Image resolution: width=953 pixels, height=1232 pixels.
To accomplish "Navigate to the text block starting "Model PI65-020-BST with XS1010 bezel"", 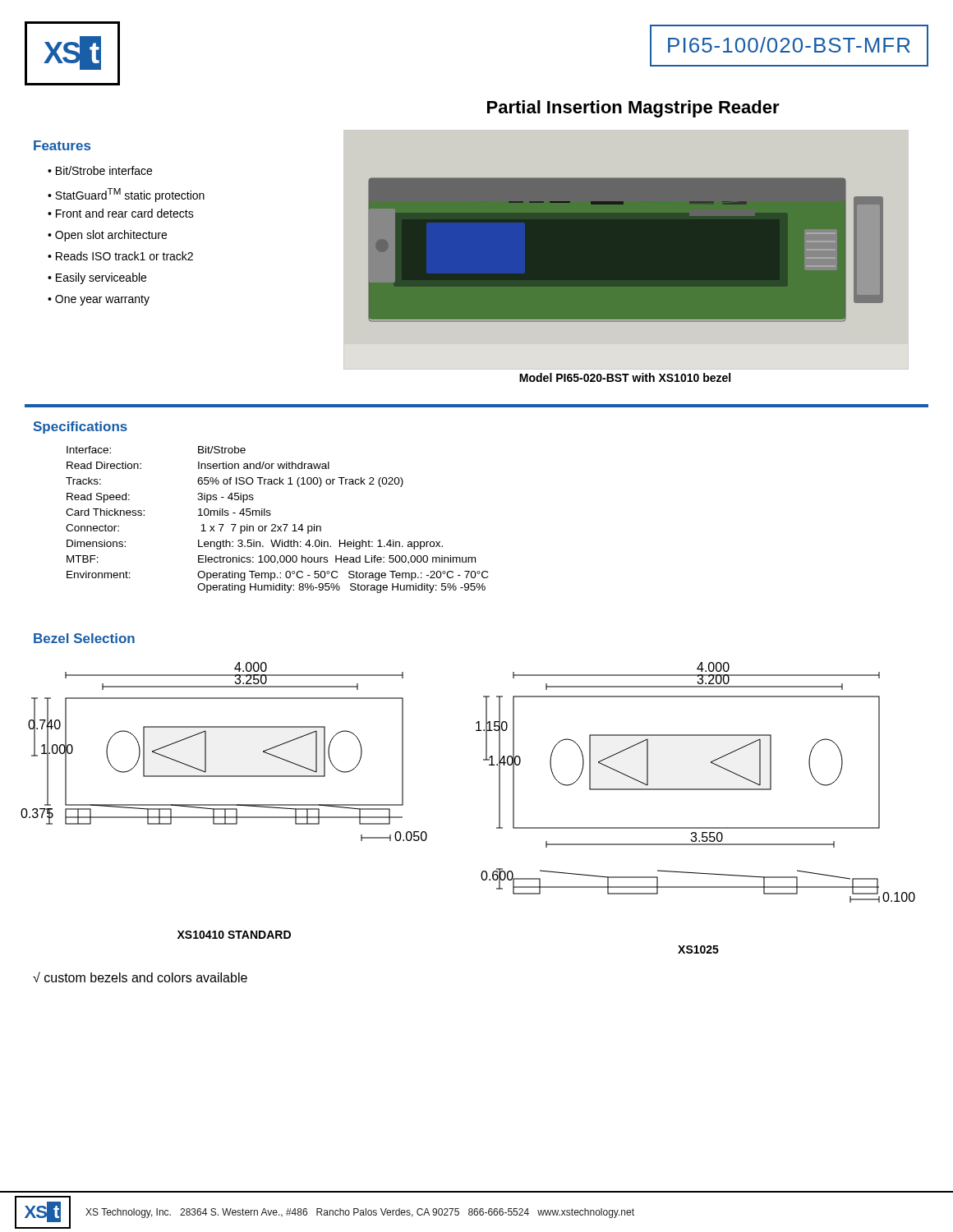I will point(625,378).
